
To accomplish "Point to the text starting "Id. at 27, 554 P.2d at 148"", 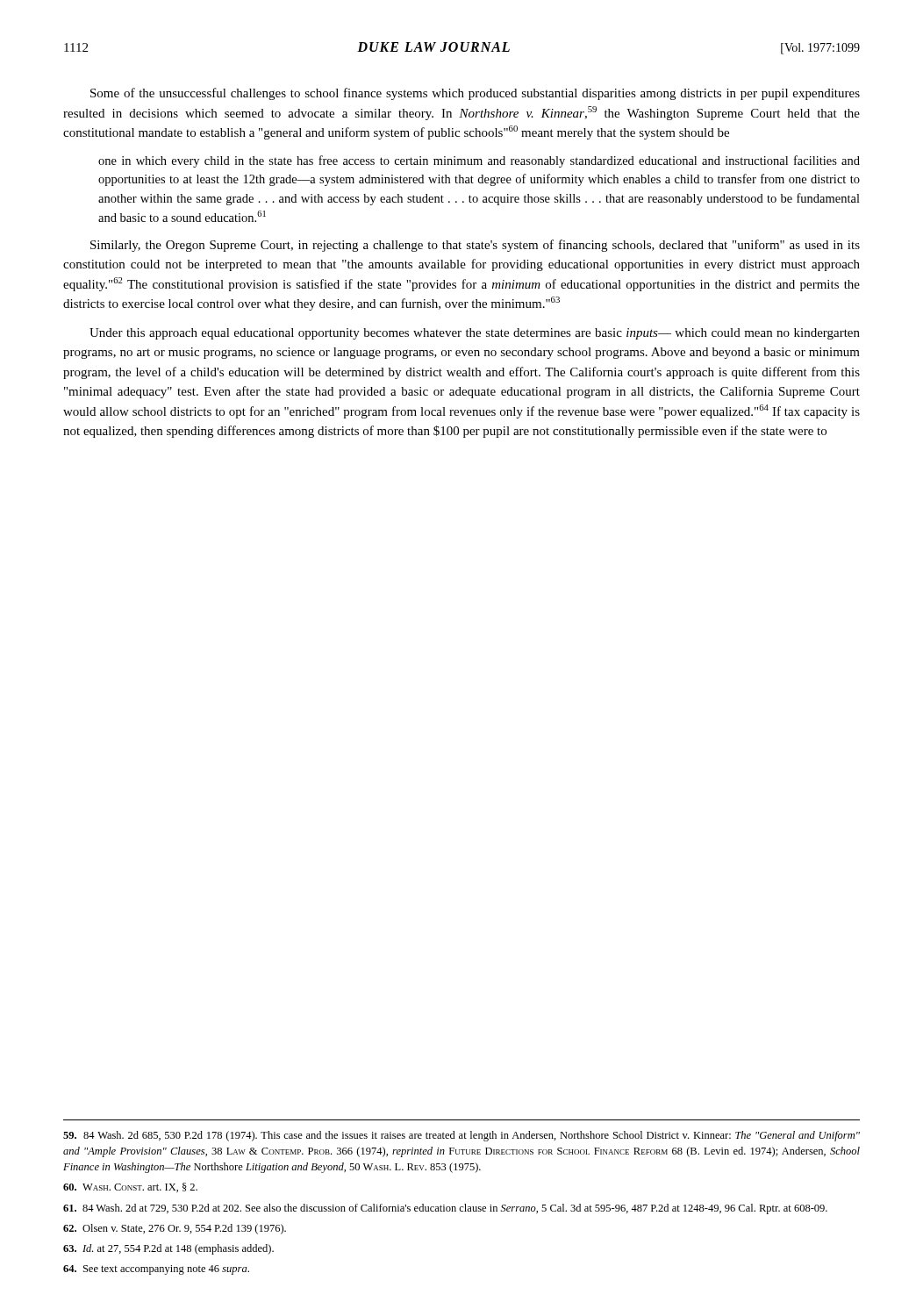I will 168,1249.
